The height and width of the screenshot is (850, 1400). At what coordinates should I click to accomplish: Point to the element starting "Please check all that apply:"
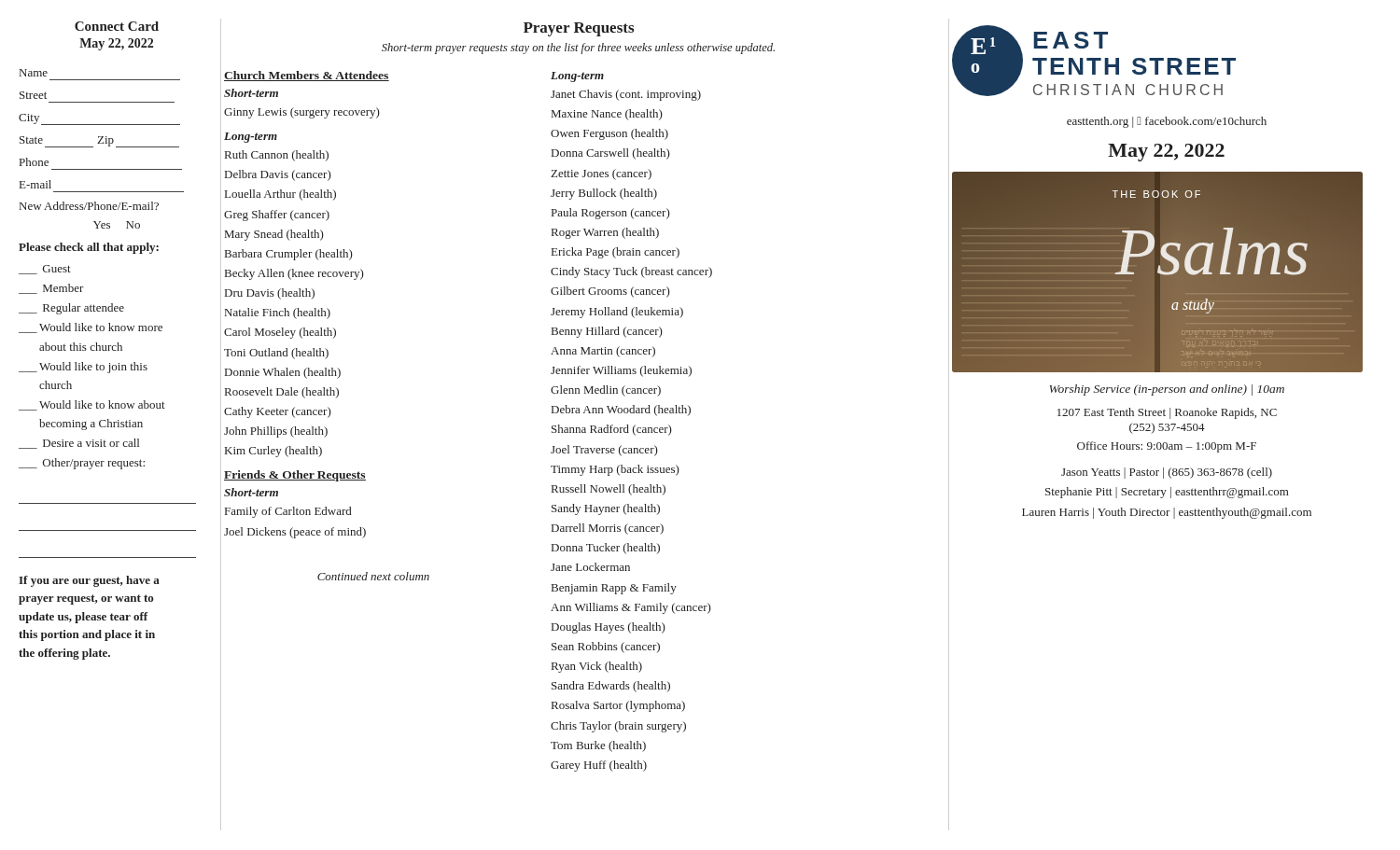[x=89, y=247]
